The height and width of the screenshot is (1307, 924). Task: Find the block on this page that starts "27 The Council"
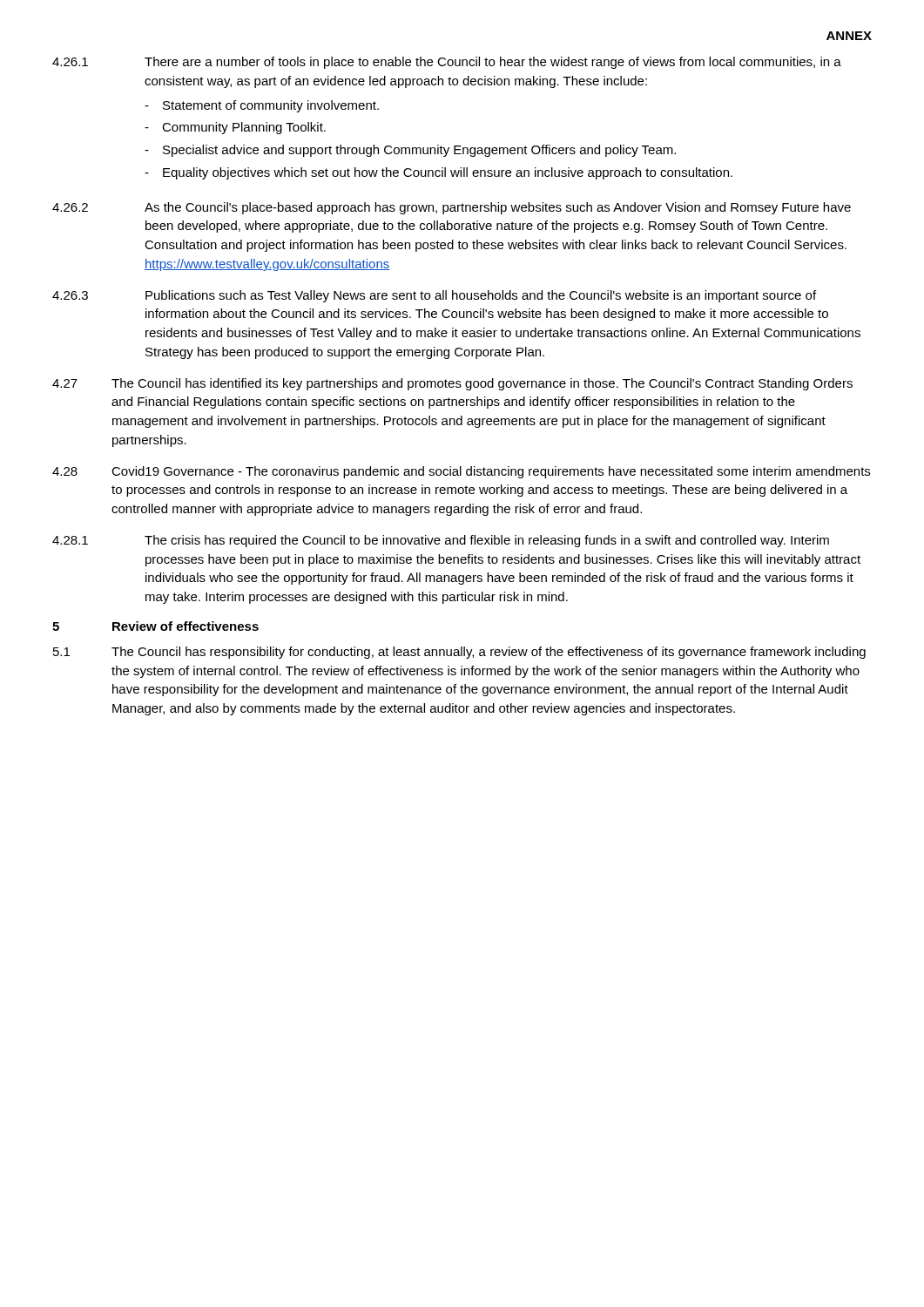[x=462, y=411]
